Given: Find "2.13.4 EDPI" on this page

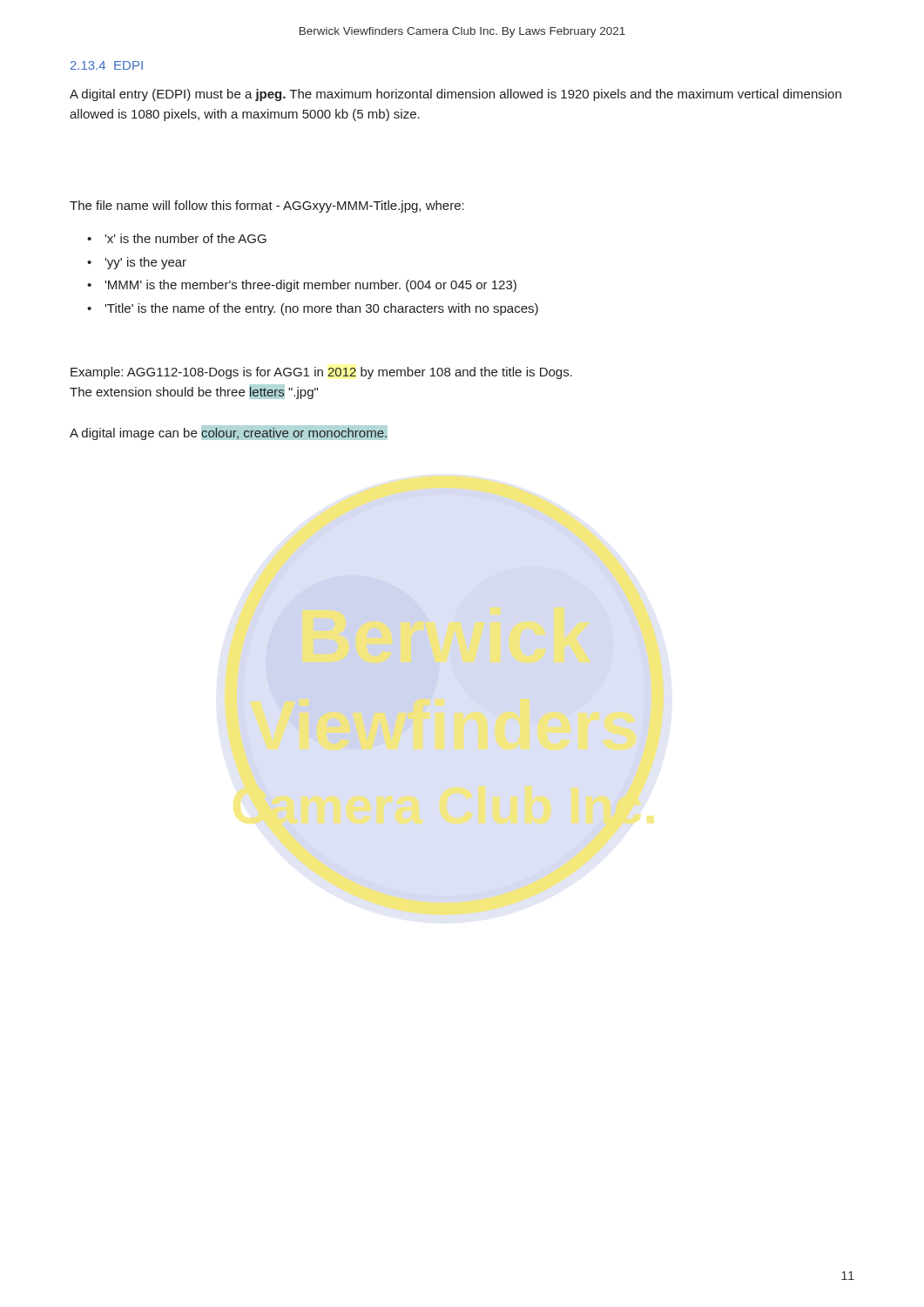Looking at the screenshot, I should 107,65.
